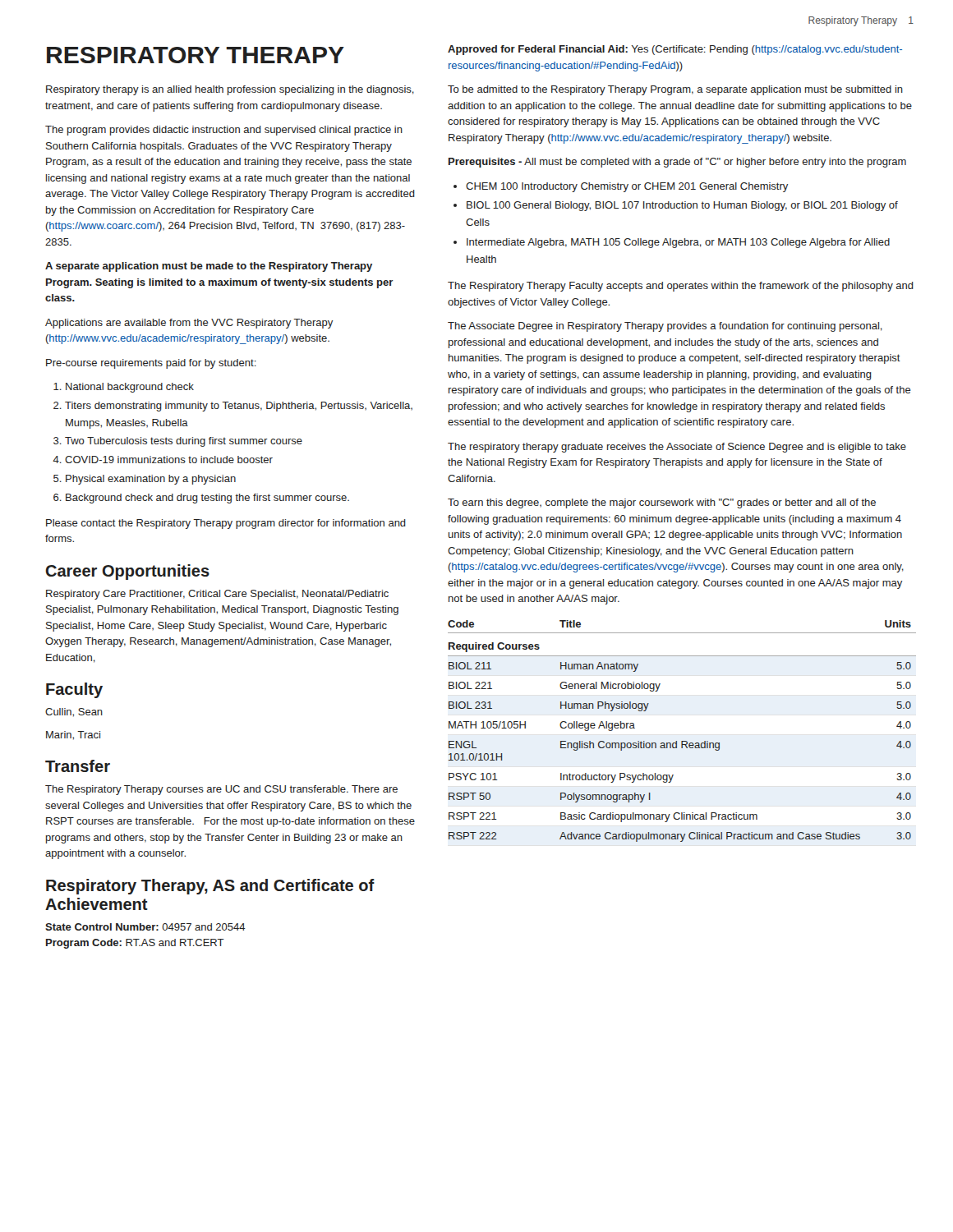Point to the element starting "Approved for Federal Financial Aid: Yes"
The width and height of the screenshot is (953, 1232).
click(682, 57)
